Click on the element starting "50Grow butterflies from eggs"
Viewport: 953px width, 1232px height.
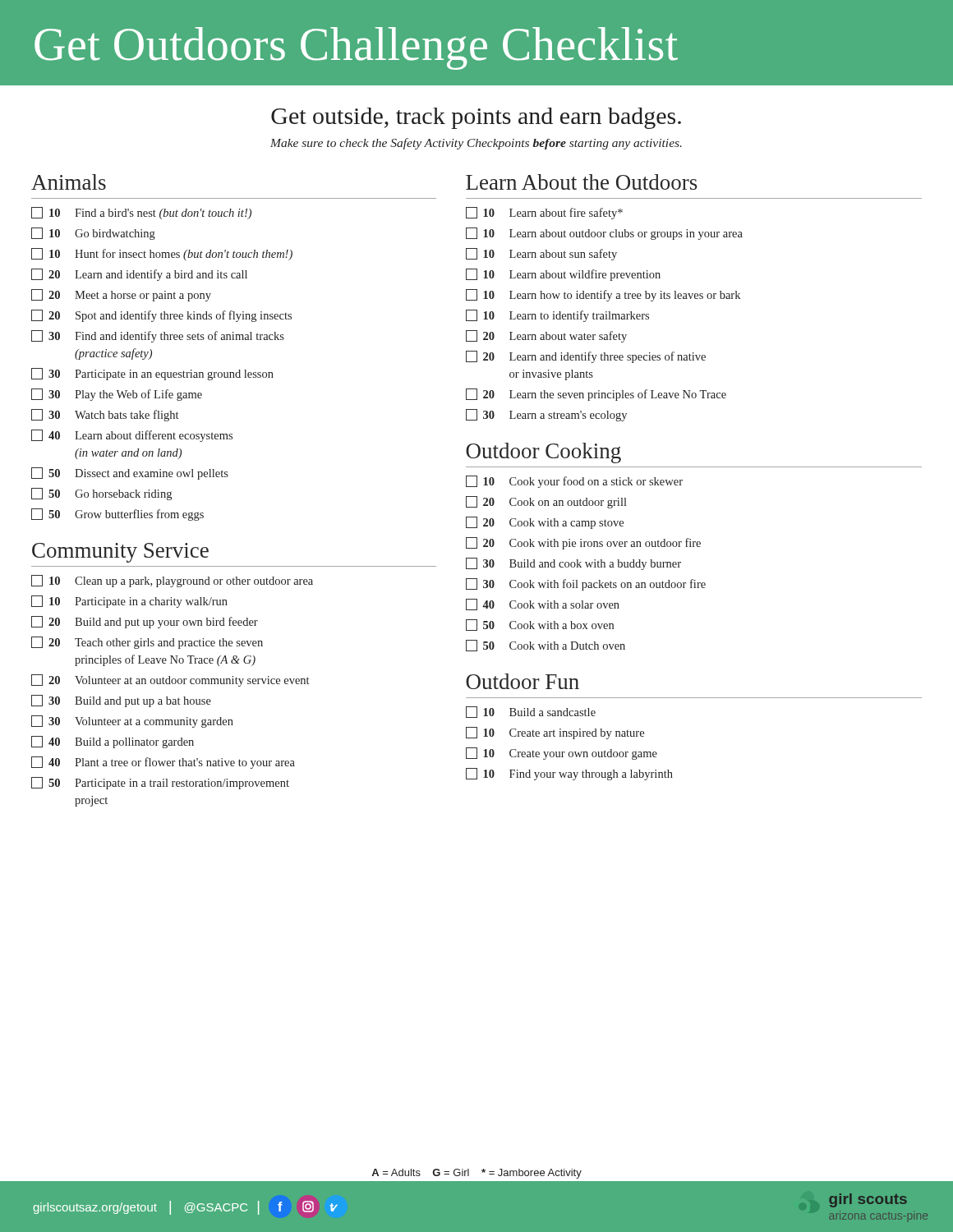pyautogui.click(x=118, y=515)
